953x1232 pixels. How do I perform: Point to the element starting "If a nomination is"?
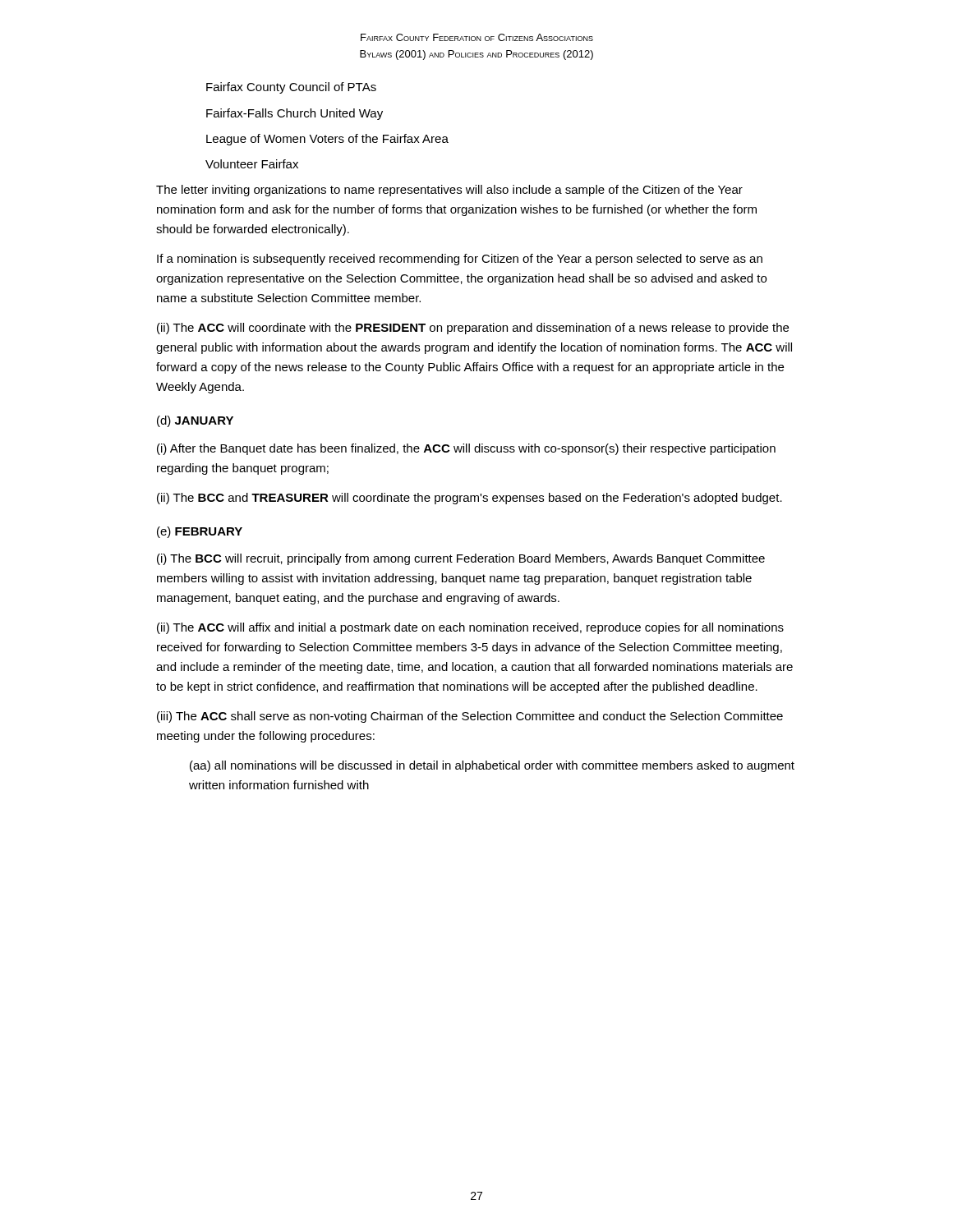[462, 278]
